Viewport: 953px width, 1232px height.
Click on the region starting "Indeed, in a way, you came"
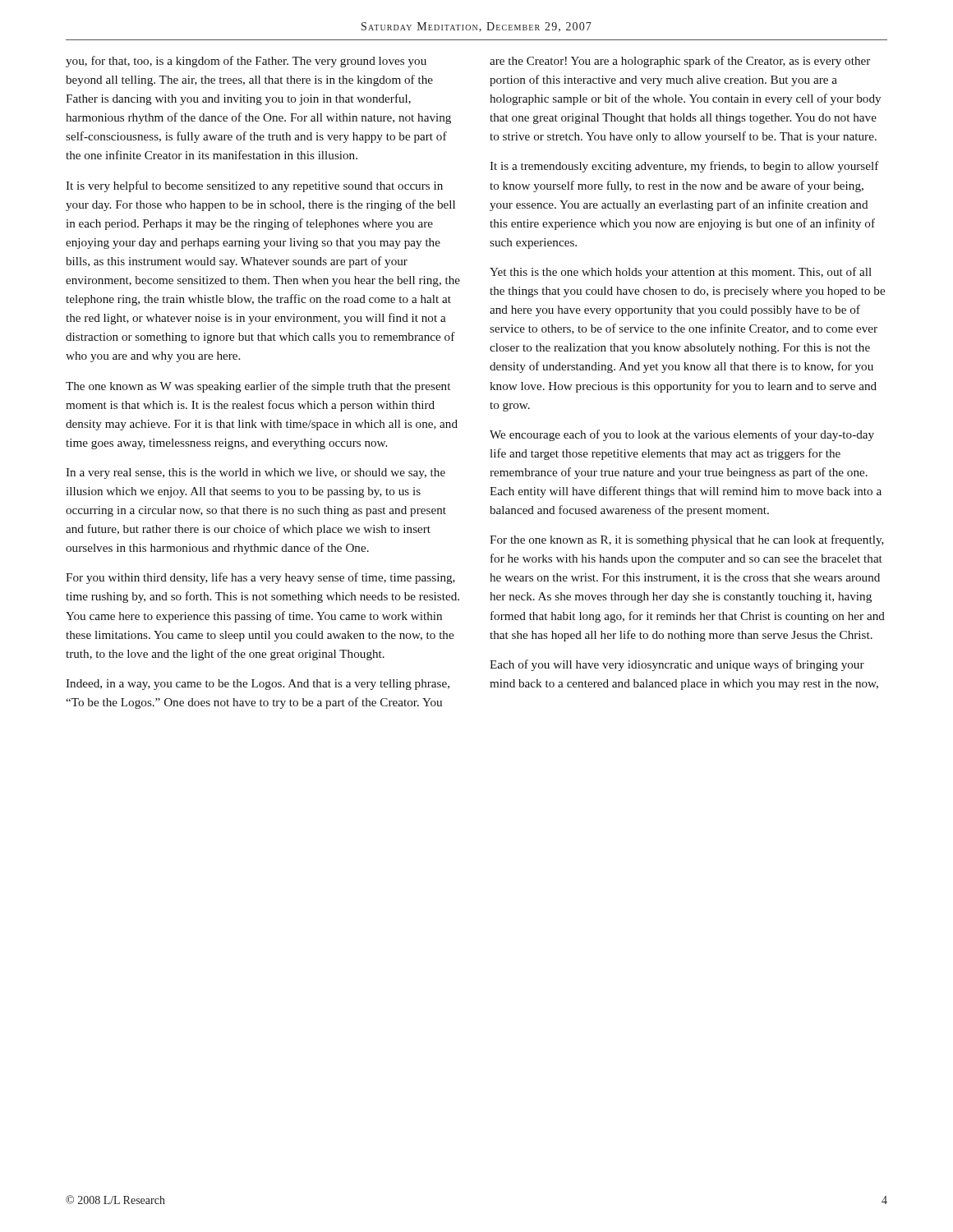[x=265, y=692]
